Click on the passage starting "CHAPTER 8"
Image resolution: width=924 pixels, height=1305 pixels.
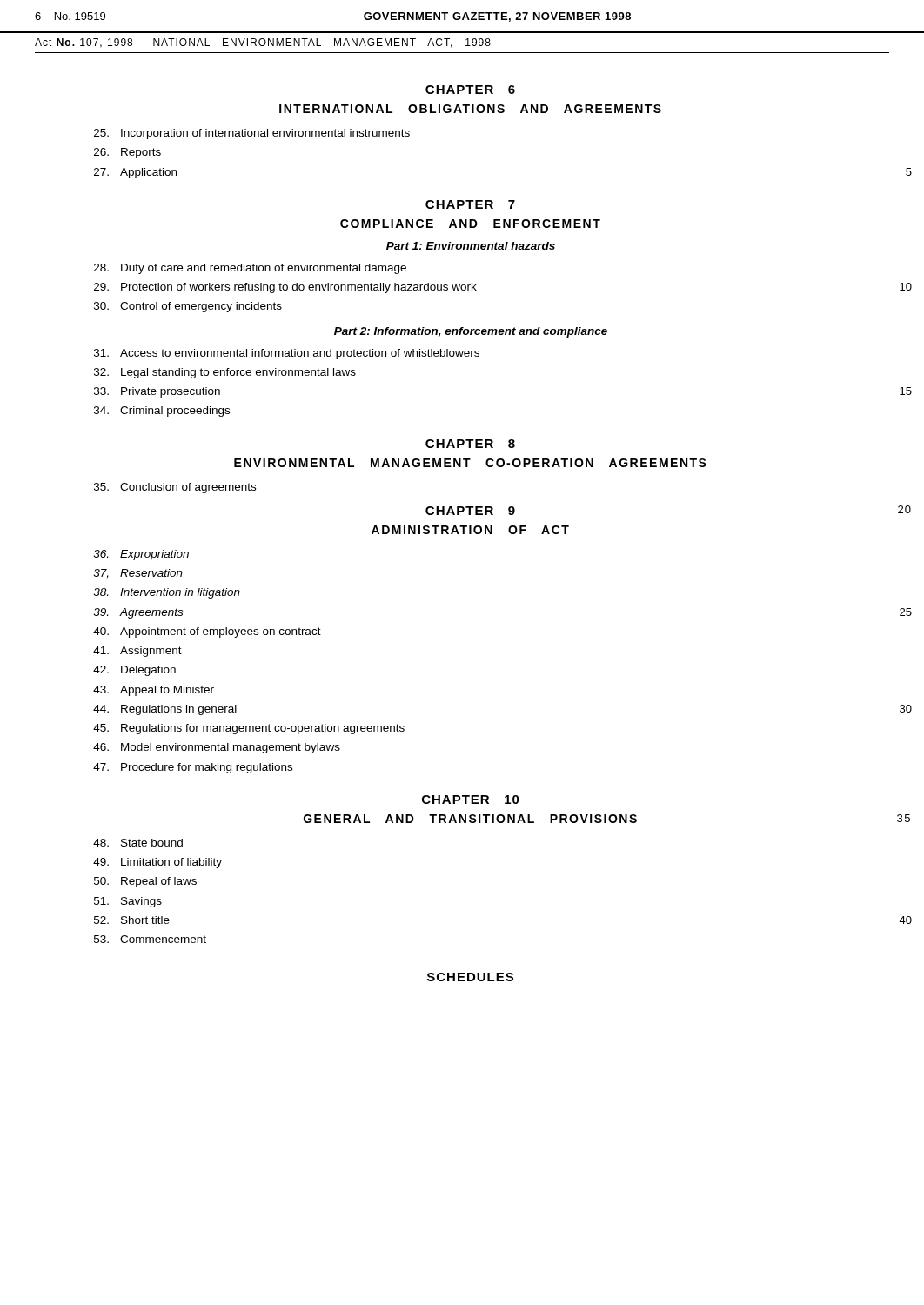point(471,443)
